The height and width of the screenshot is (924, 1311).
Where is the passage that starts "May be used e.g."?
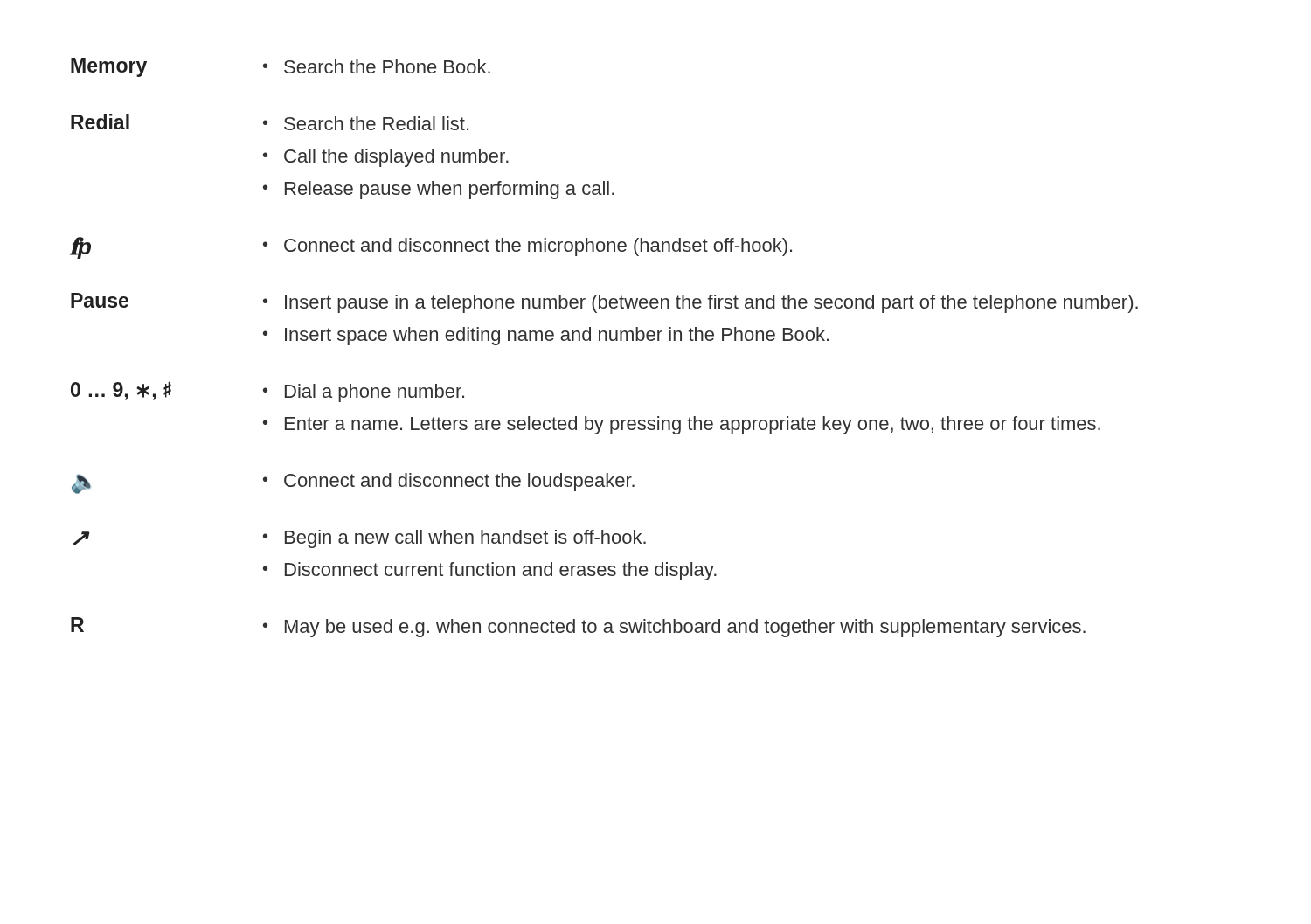tap(752, 626)
